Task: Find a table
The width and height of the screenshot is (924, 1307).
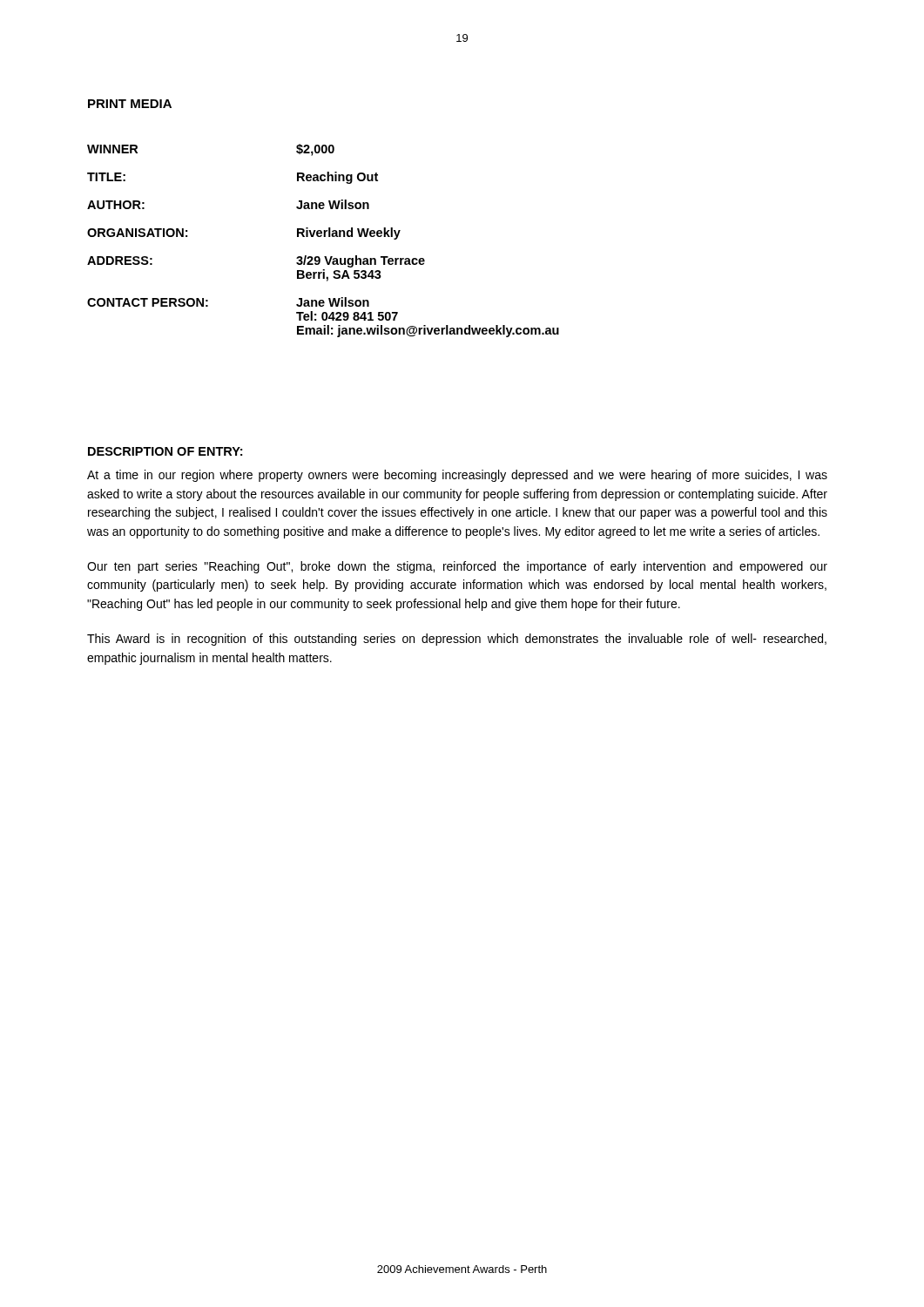Action: (444, 240)
